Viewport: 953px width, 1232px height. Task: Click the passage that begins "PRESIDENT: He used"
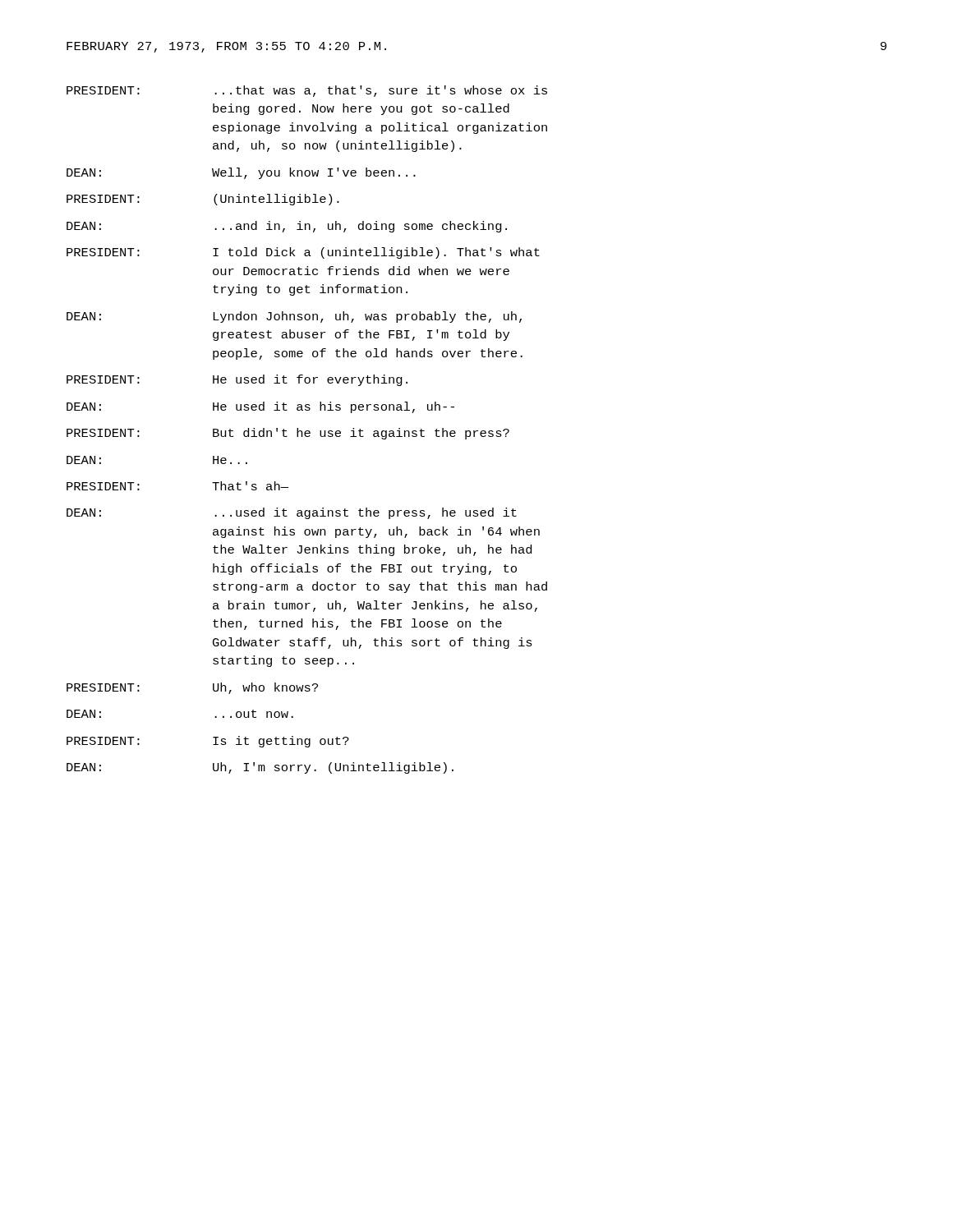coord(237,380)
